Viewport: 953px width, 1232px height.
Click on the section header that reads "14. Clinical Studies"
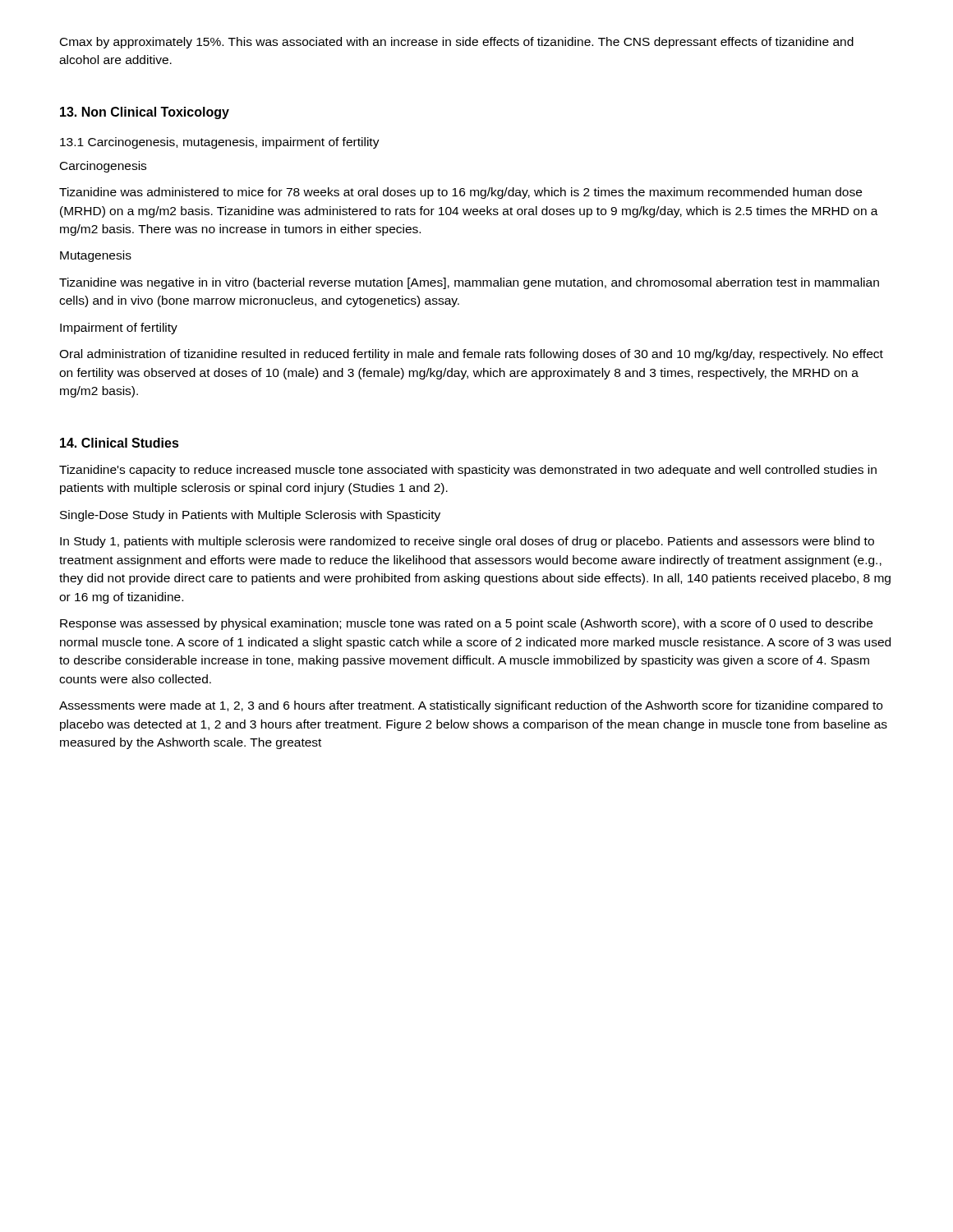point(119,443)
